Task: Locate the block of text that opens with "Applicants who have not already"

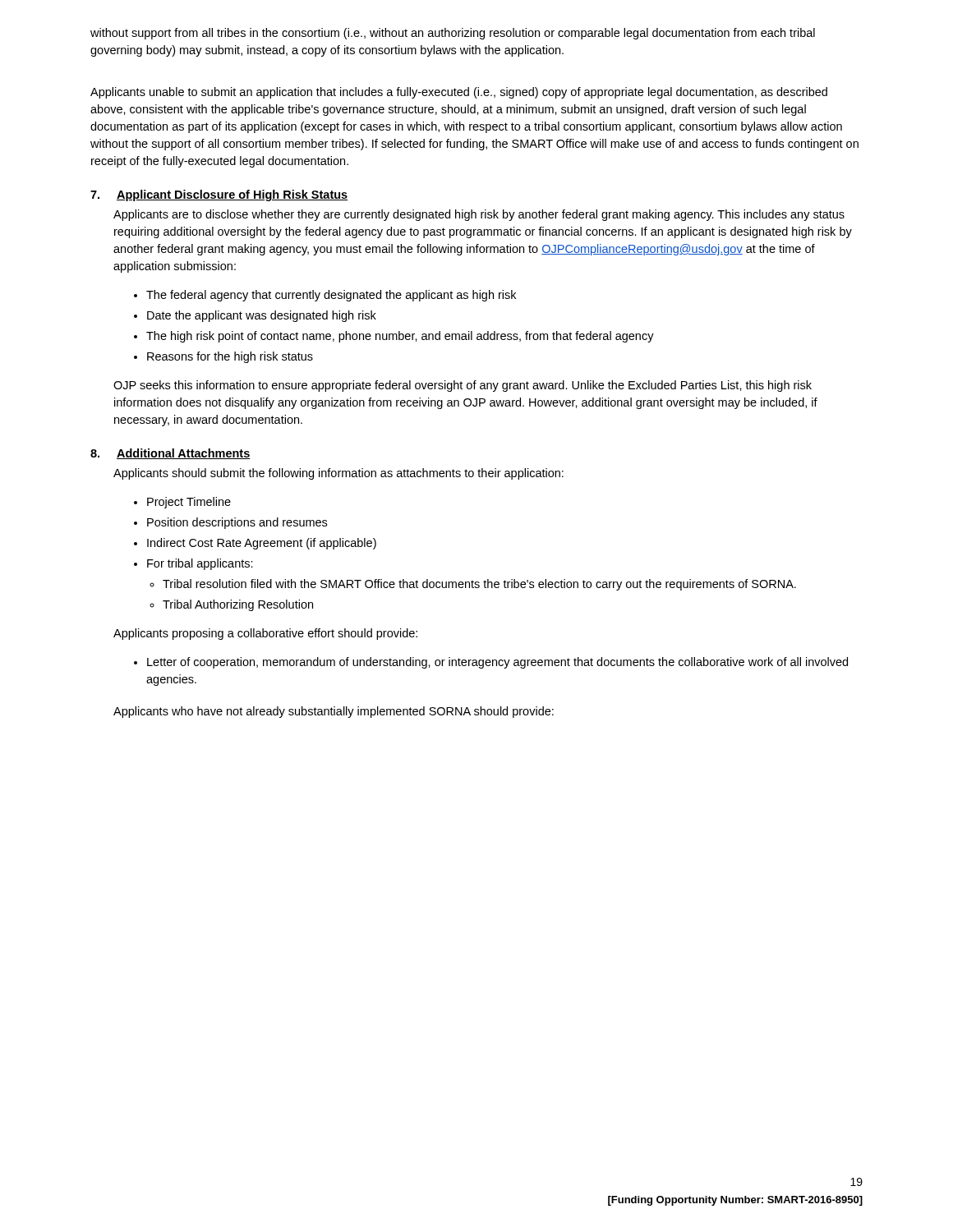Action: [x=488, y=712]
